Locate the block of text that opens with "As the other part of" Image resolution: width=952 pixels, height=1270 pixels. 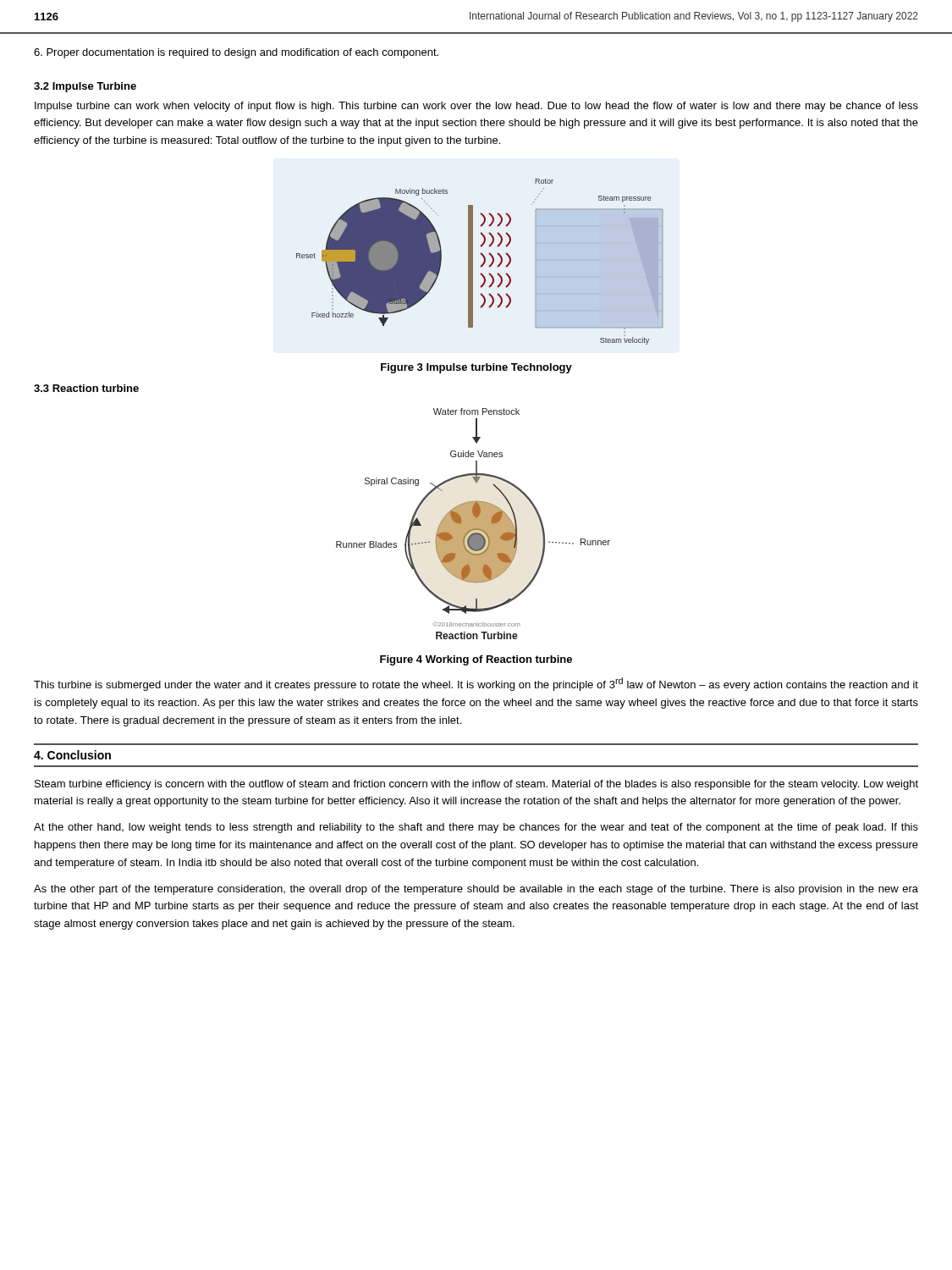(476, 906)
